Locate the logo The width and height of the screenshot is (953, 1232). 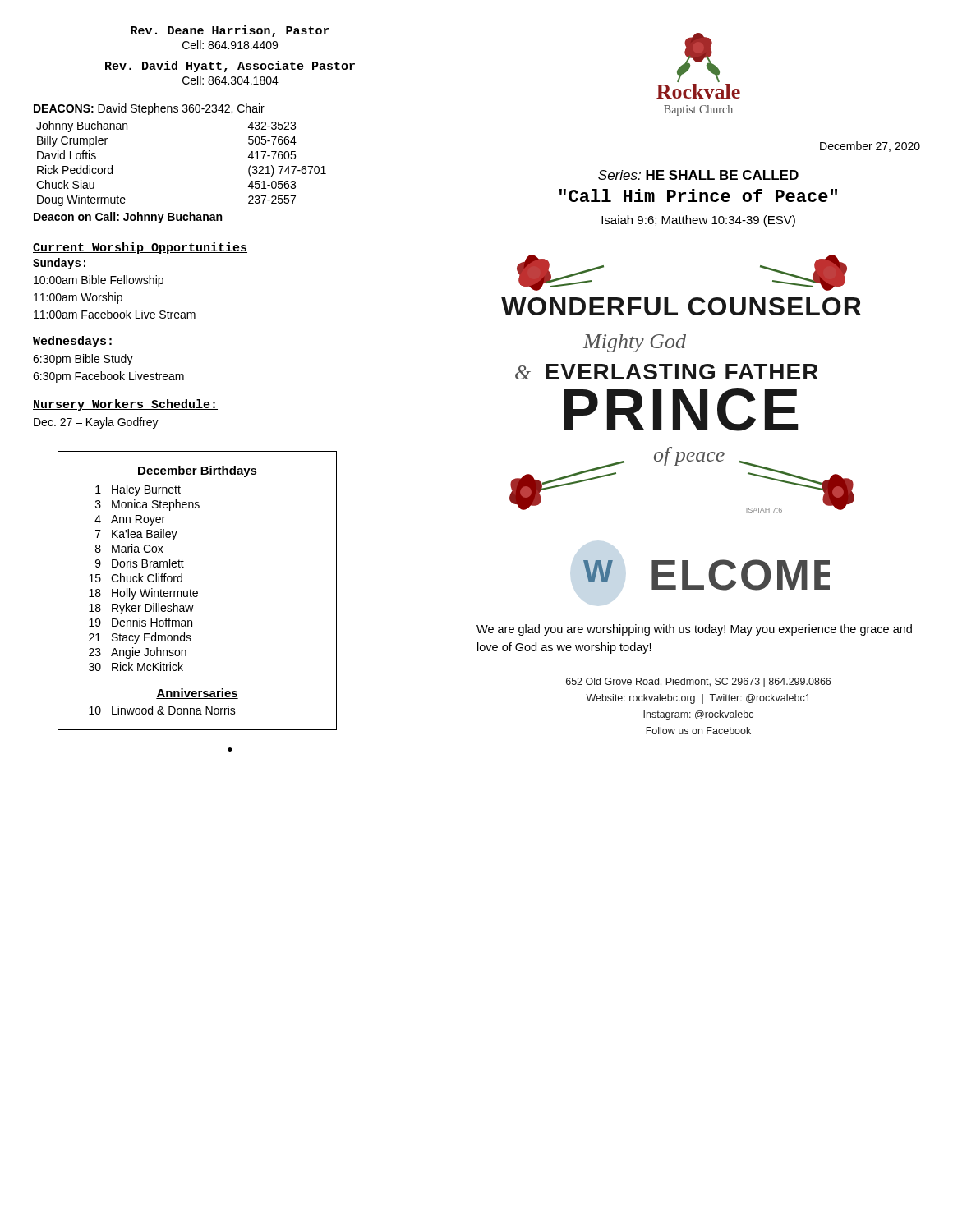(698, 78)
